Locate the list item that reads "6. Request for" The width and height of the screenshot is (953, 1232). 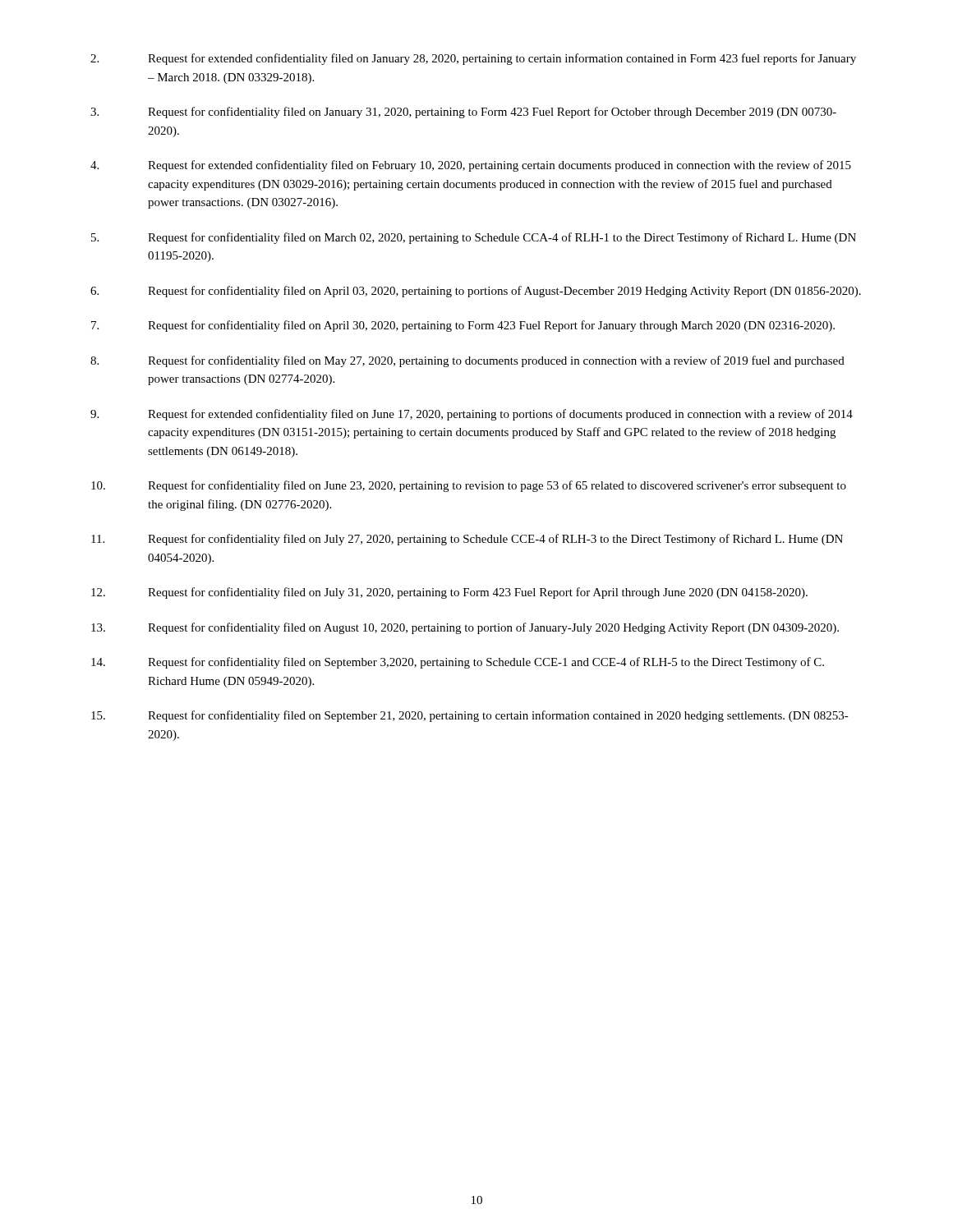(x=476, y=291)
